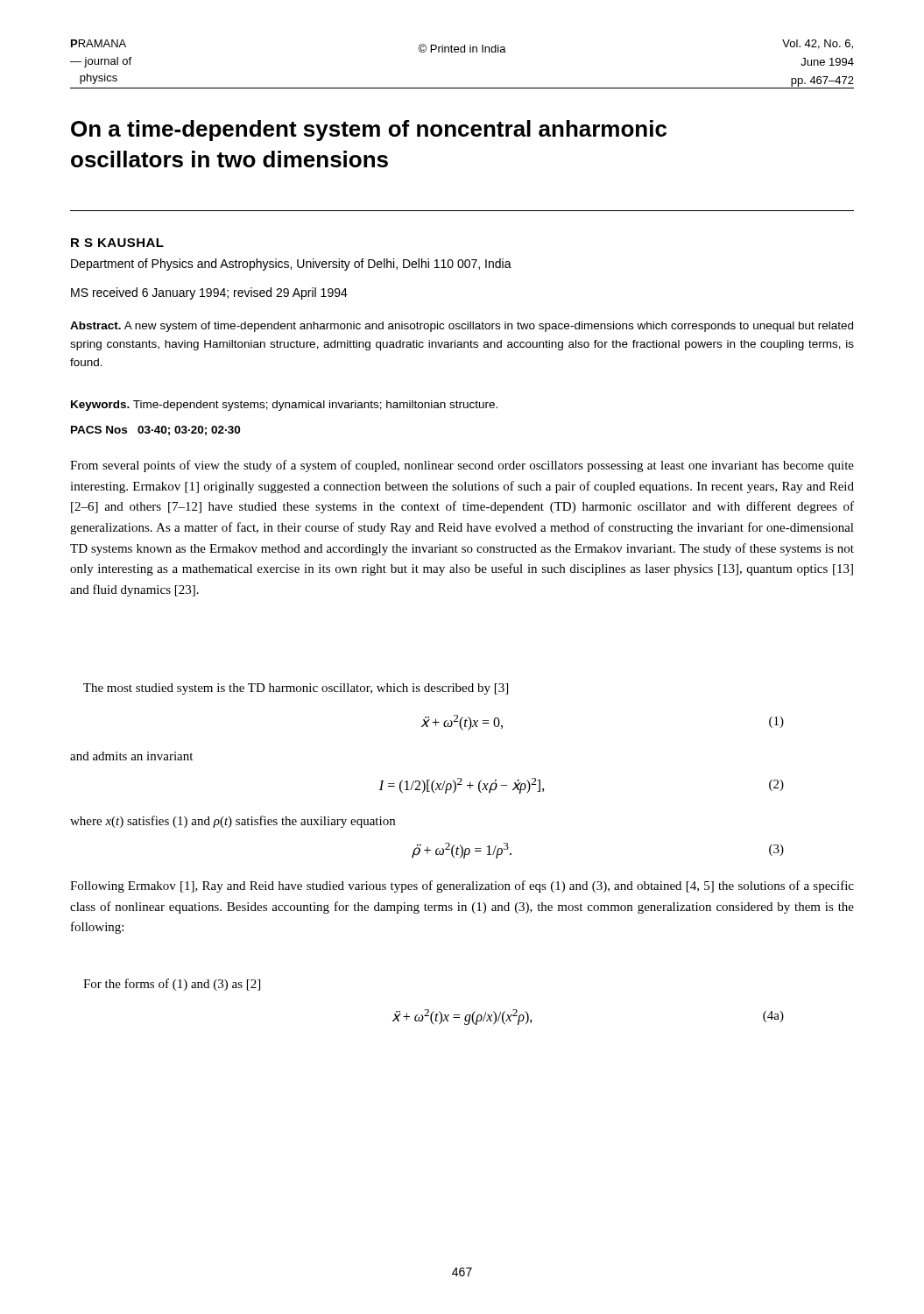Click on the block starting "For the forms of (1) and (3) as"
This screenshot has height=1314, width=924.
click(x=166, y=984)
